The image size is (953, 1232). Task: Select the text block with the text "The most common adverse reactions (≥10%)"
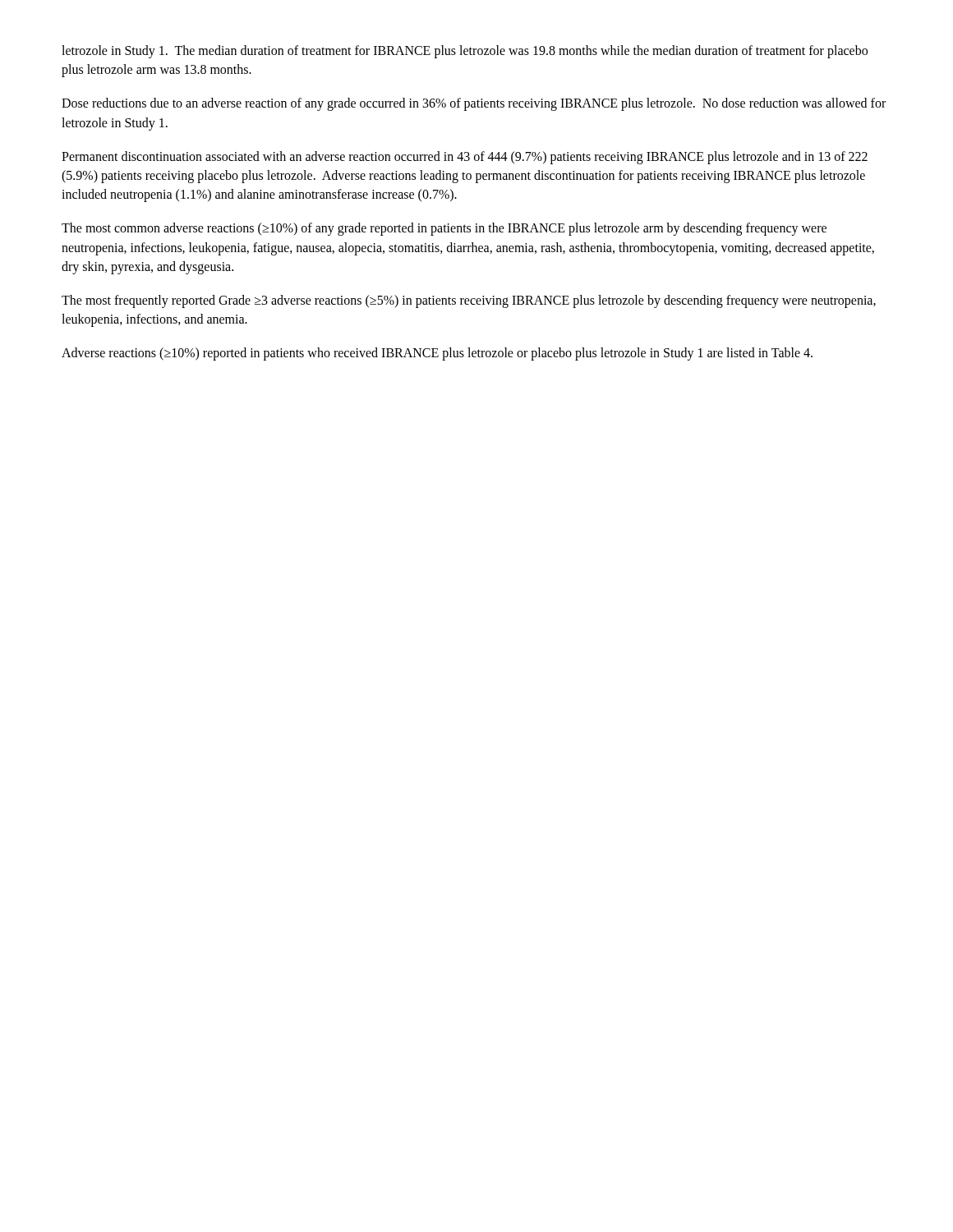pyautogui.click(x=468, y=247)
